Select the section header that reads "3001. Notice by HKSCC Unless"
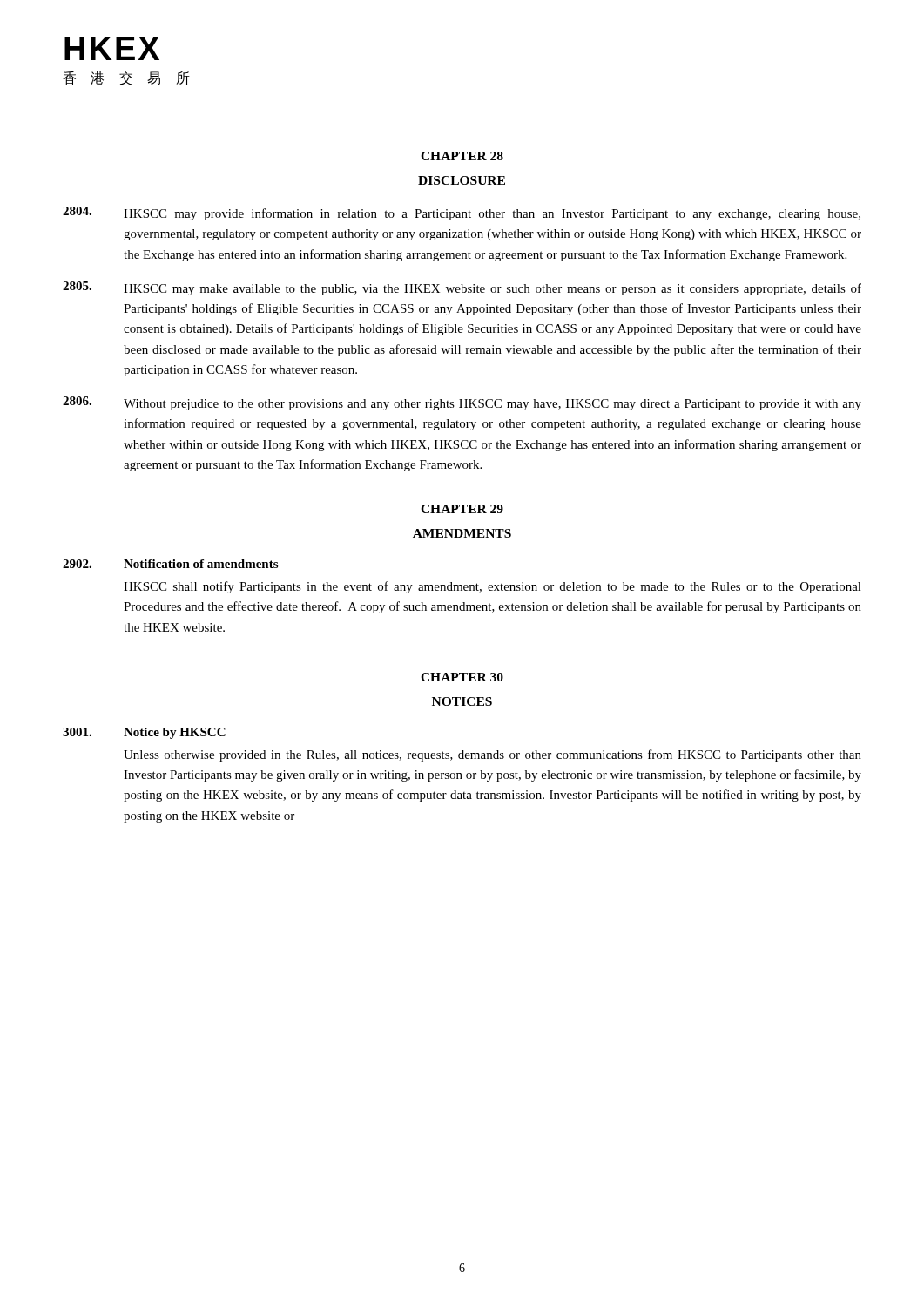 pos(462,775)
